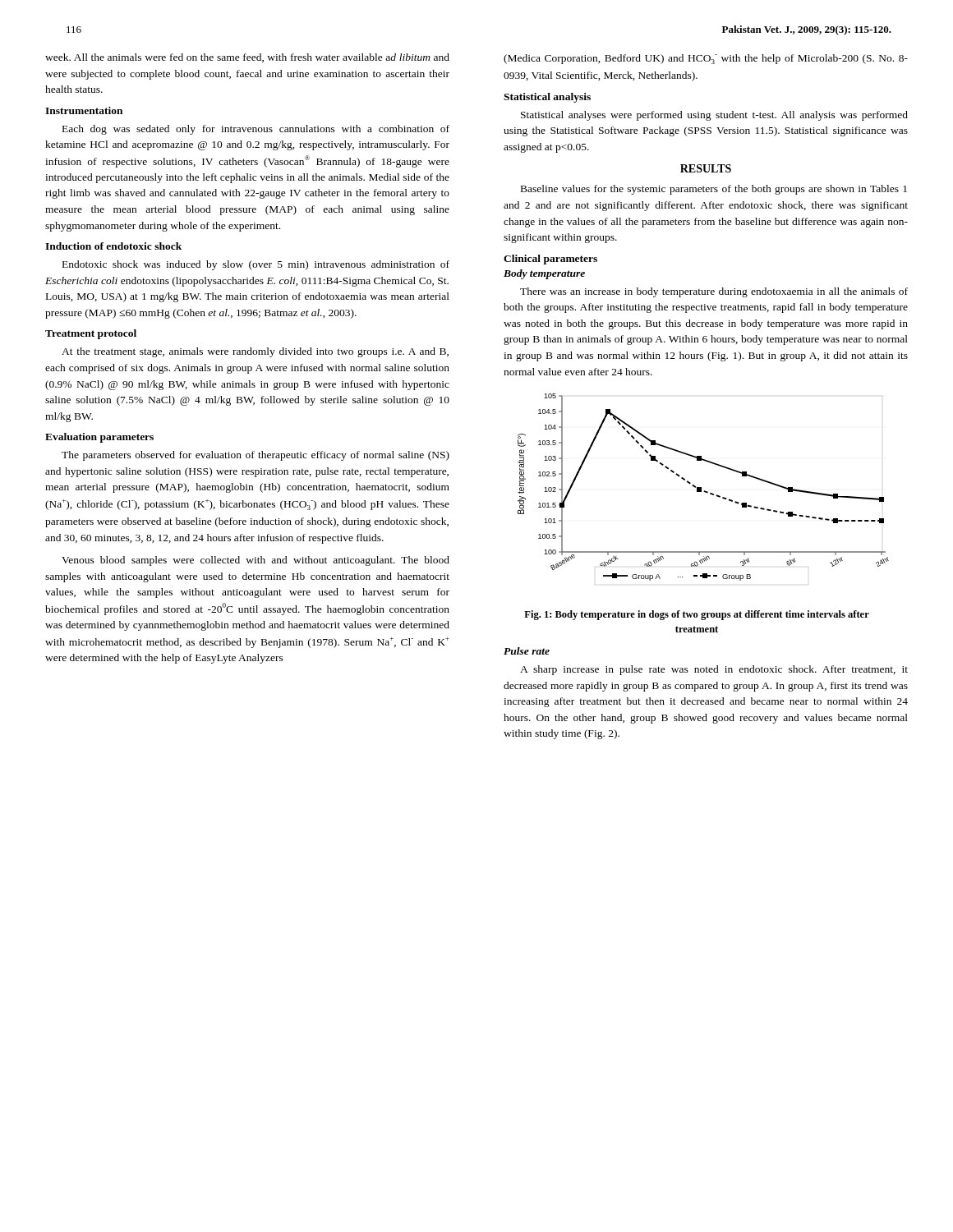Where is the passage that starts "Each dog was sedated only"?
The width and height of the screenshot is (953, 1232).
[x=247, y=177]
